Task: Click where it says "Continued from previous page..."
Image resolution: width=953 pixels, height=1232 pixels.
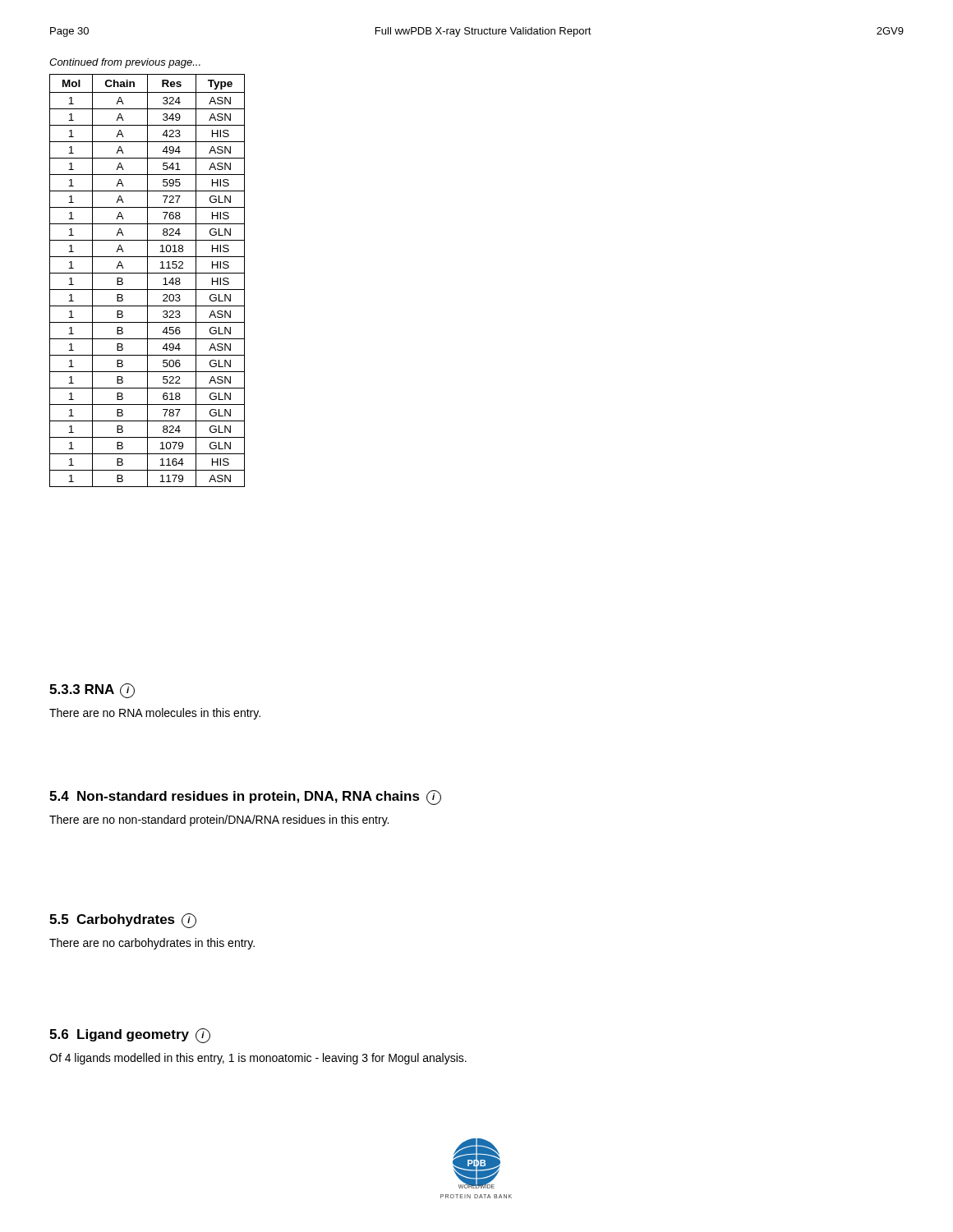Action: pyautogui.click(x=125, y=62)
